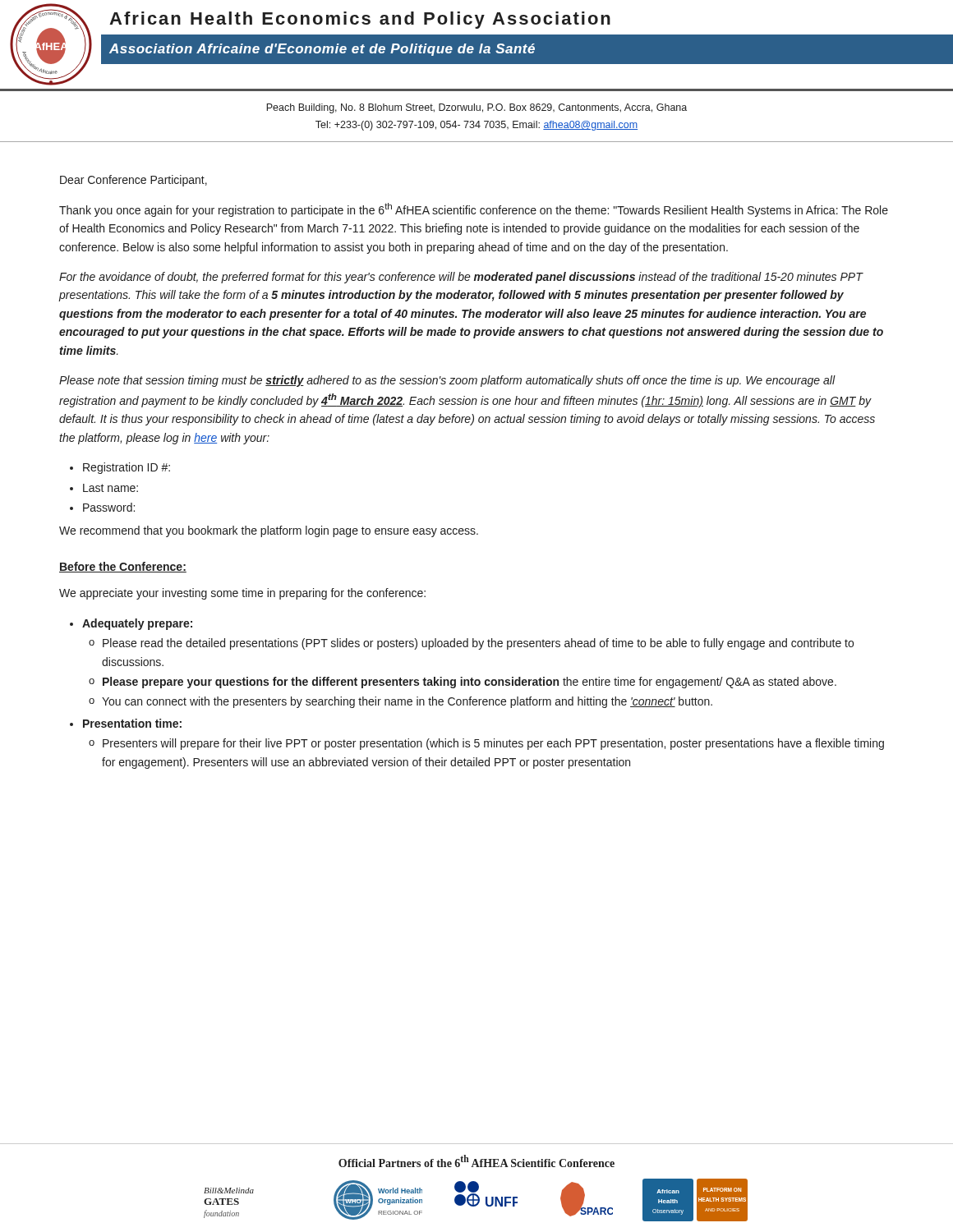Click where it says "Dear Conference Participant,"
Image resolution: width=953 pixels, height=1232 pixels.
[x=133, y=179]
